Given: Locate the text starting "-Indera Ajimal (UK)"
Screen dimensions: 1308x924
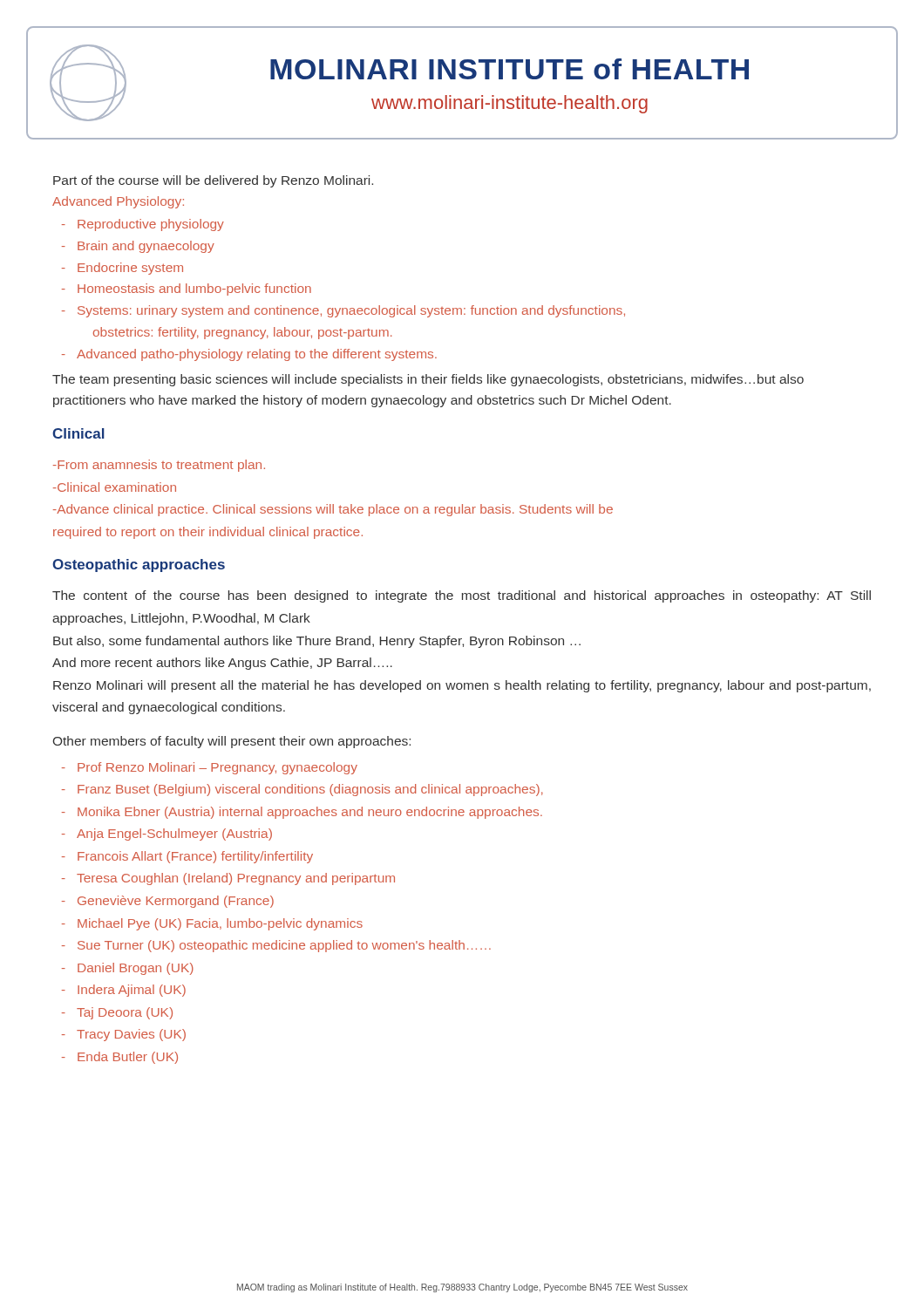Looking at the screenshot, I should (x=124, y=990).
